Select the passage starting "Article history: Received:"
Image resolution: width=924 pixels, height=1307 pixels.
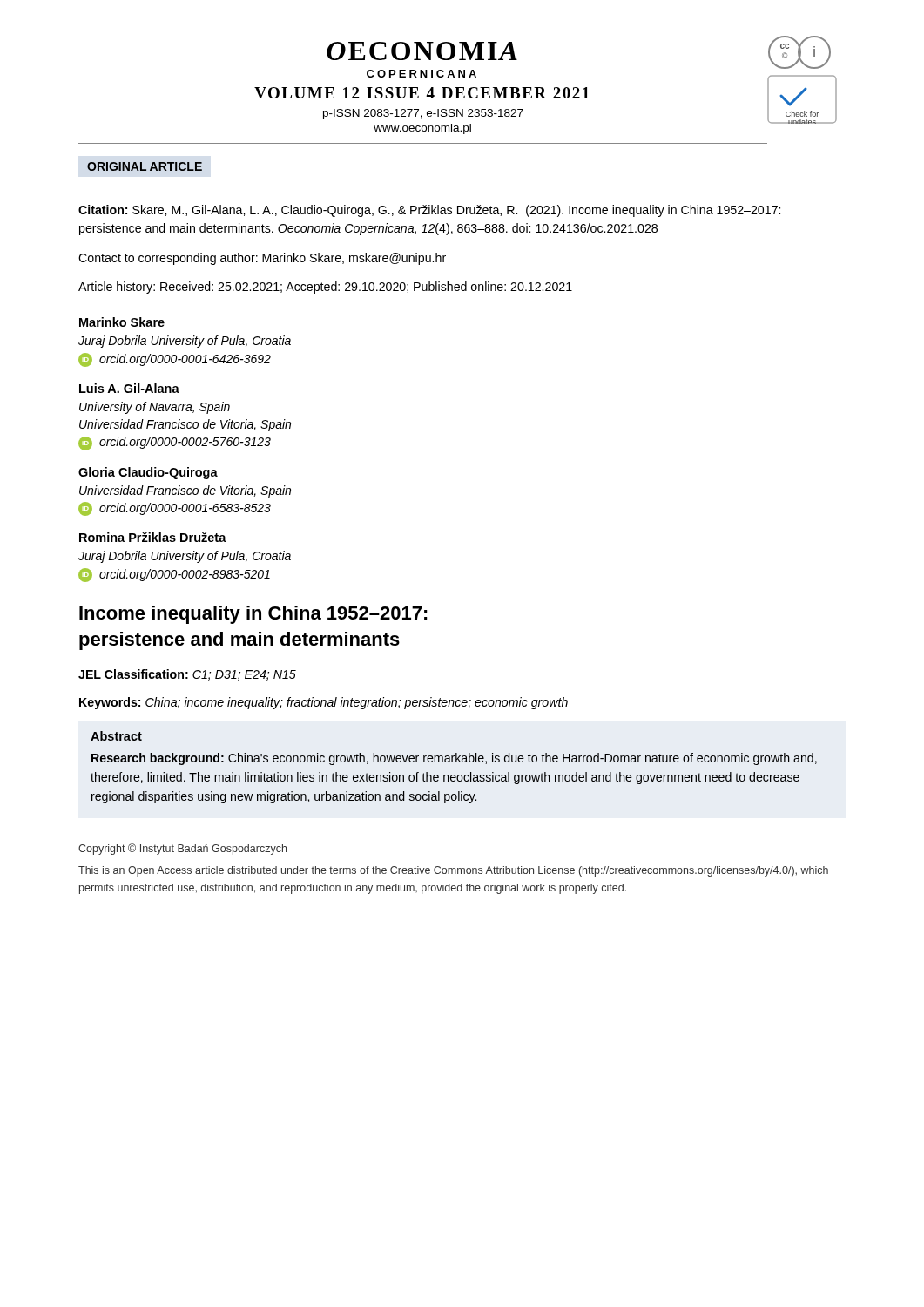325,287
